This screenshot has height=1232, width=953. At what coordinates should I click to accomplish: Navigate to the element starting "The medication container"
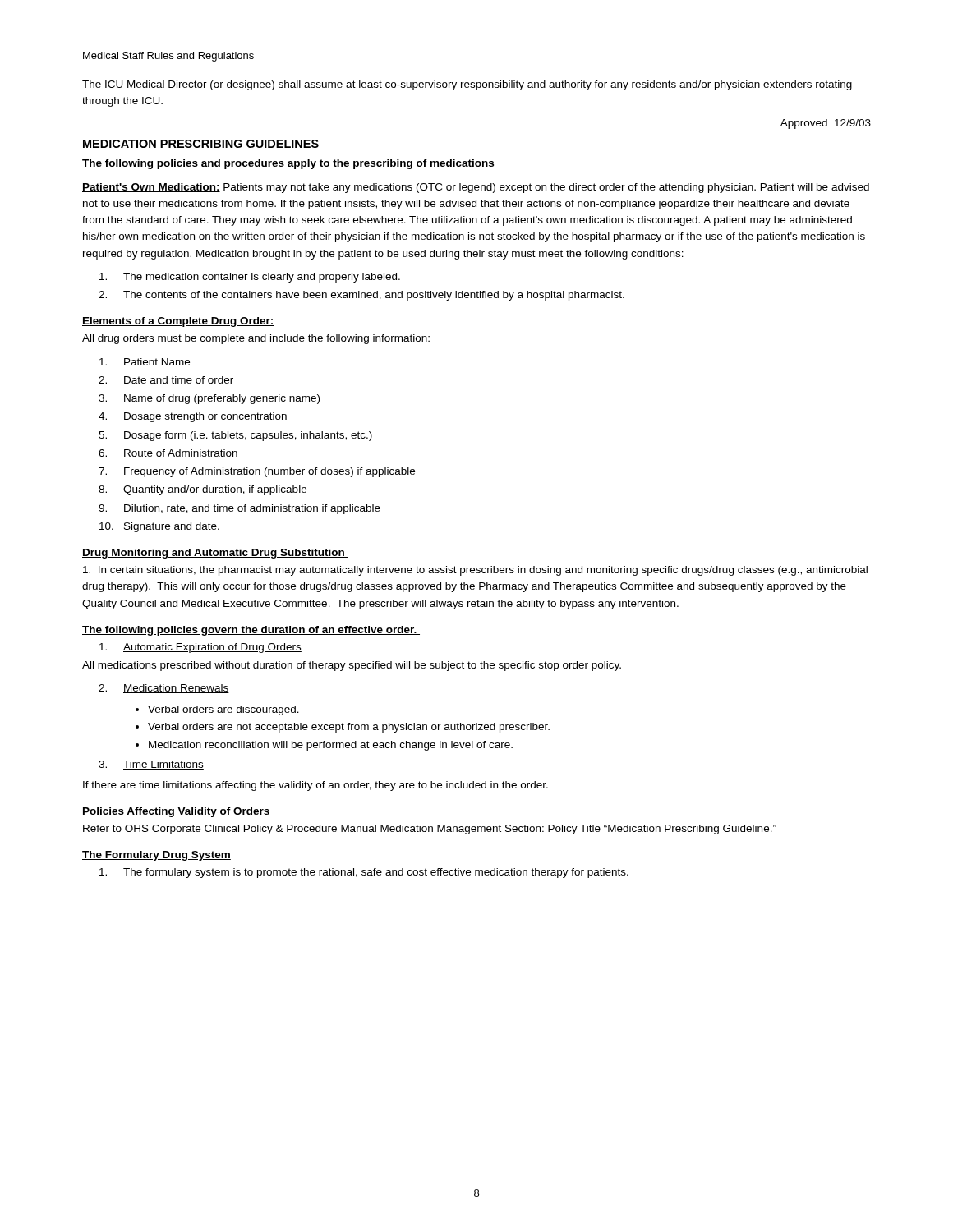click(x=250, y=277)
